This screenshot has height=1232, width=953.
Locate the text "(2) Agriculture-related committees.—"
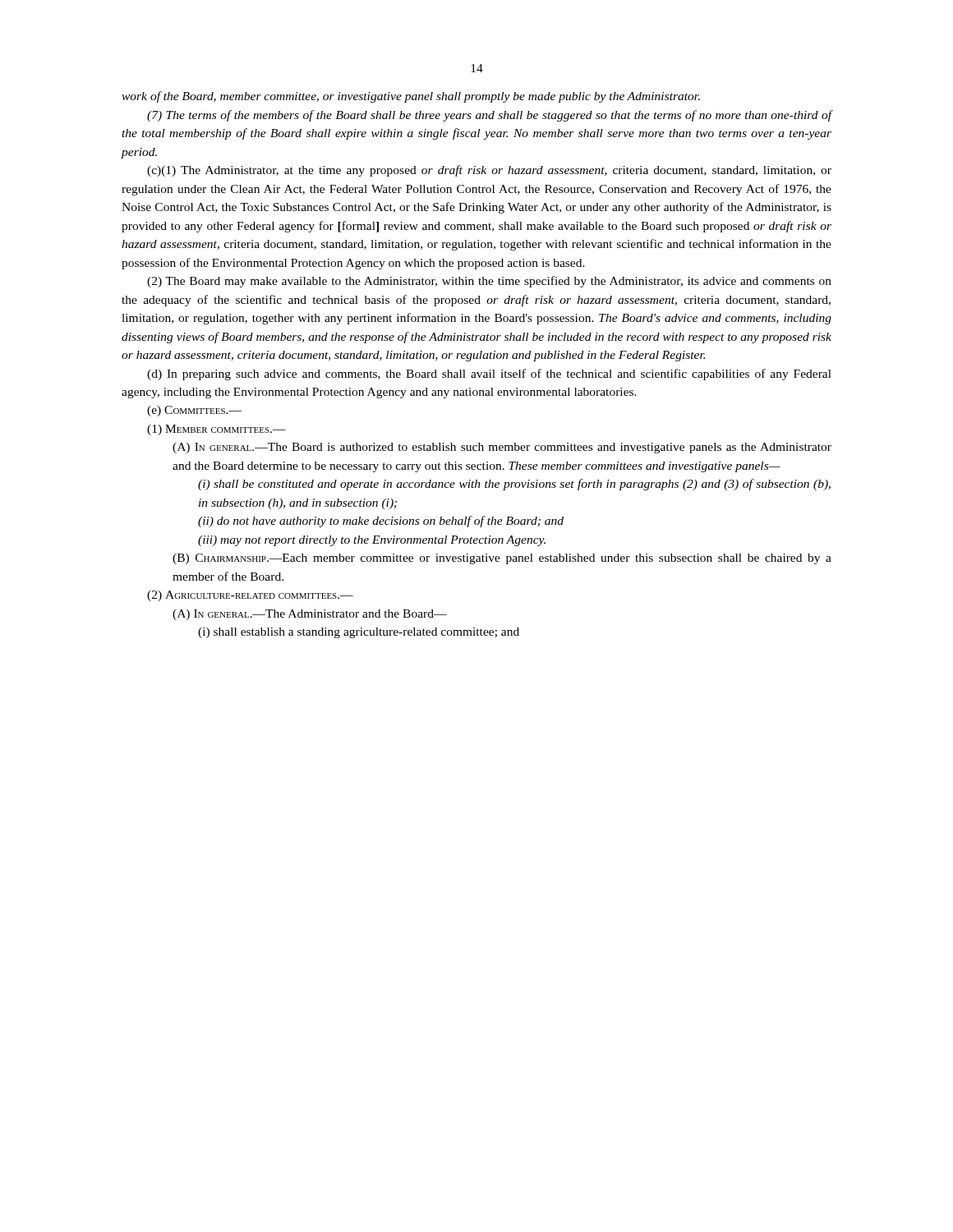pyautogui.click(x=250, y=596)
